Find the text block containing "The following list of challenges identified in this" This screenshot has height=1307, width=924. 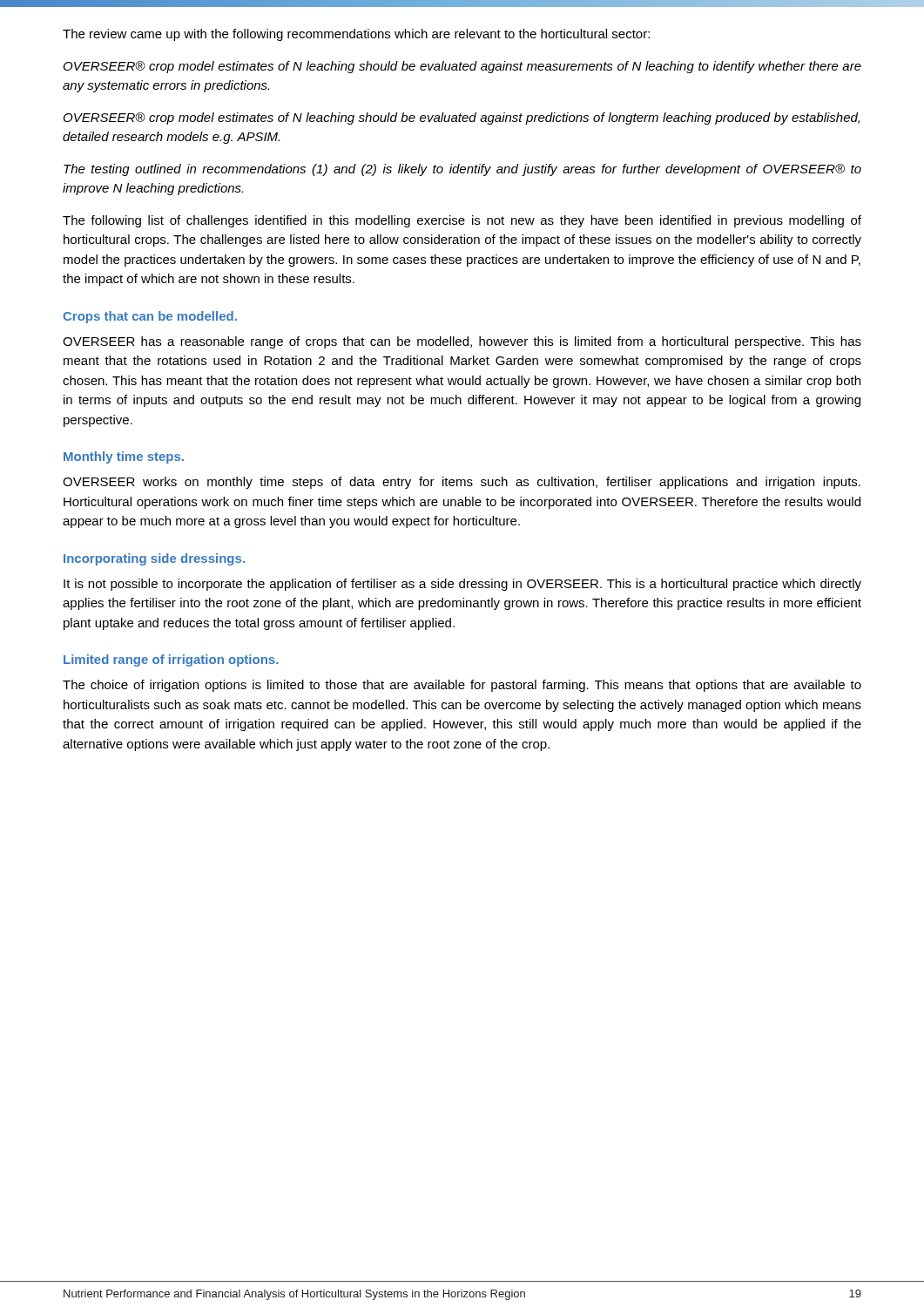(462, 249)
